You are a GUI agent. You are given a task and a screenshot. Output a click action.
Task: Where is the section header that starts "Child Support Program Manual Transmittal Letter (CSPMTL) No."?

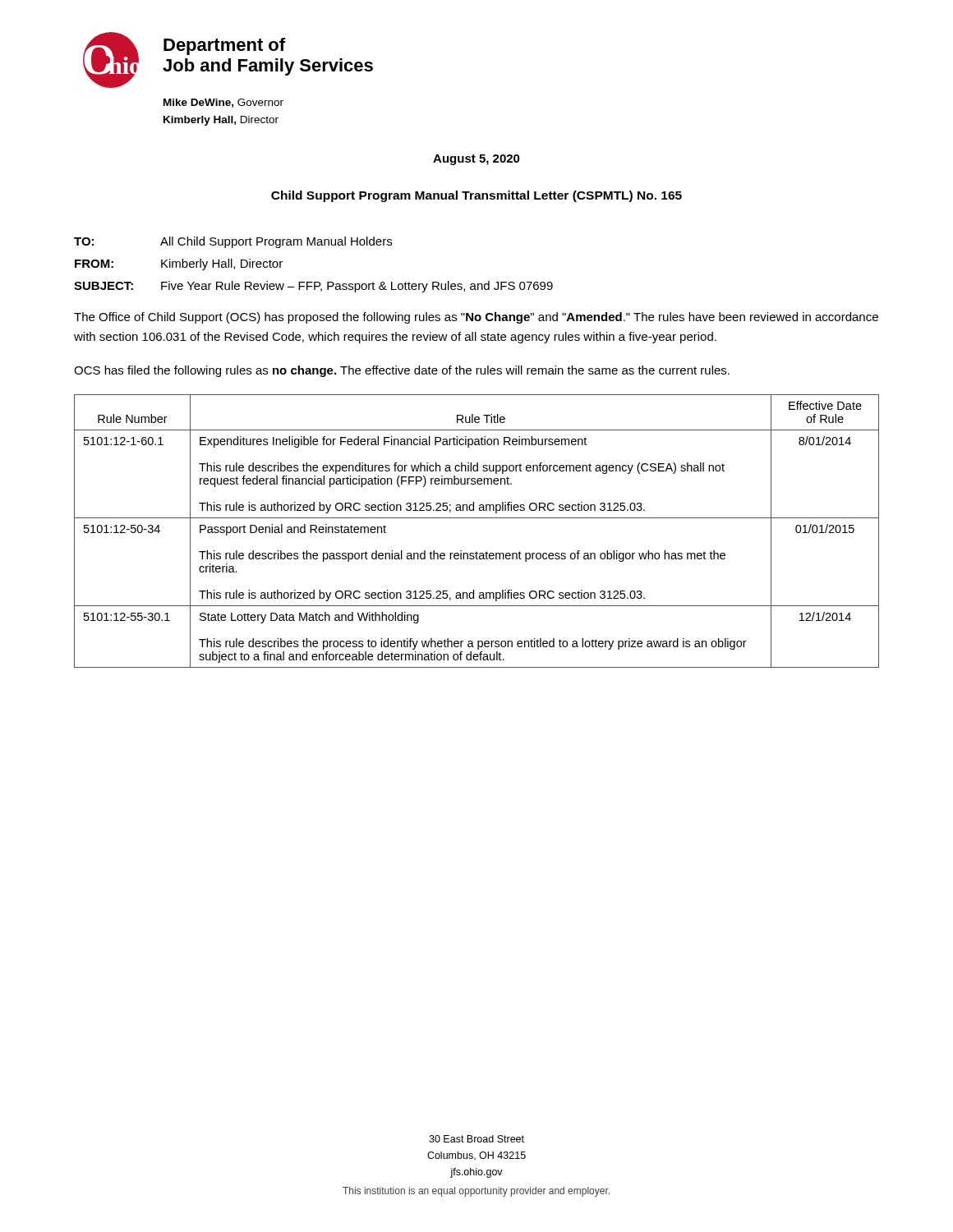click(x=476, y=196)
